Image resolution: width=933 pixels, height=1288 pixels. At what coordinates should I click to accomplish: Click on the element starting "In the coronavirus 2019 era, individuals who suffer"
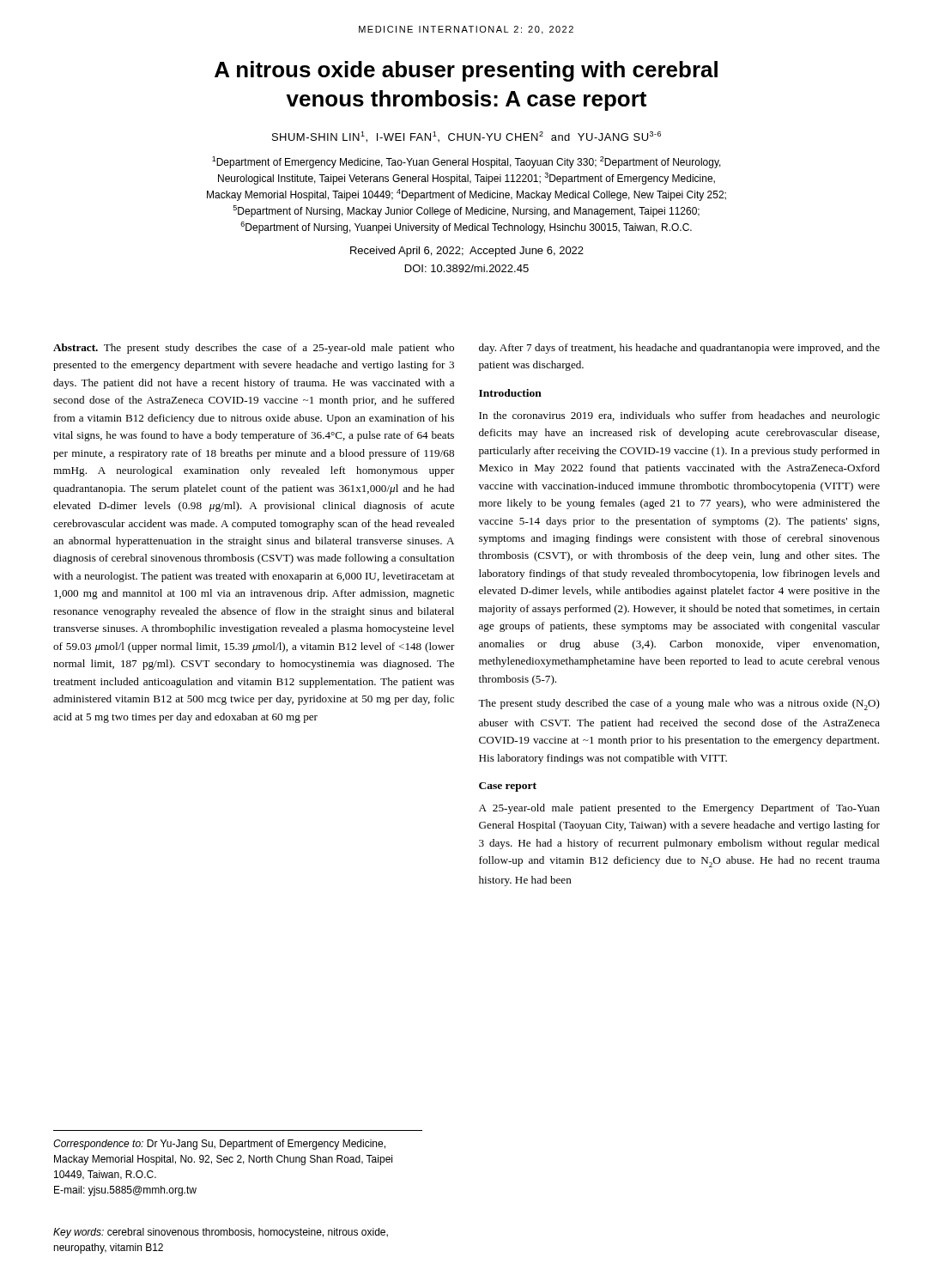(679, 547)
